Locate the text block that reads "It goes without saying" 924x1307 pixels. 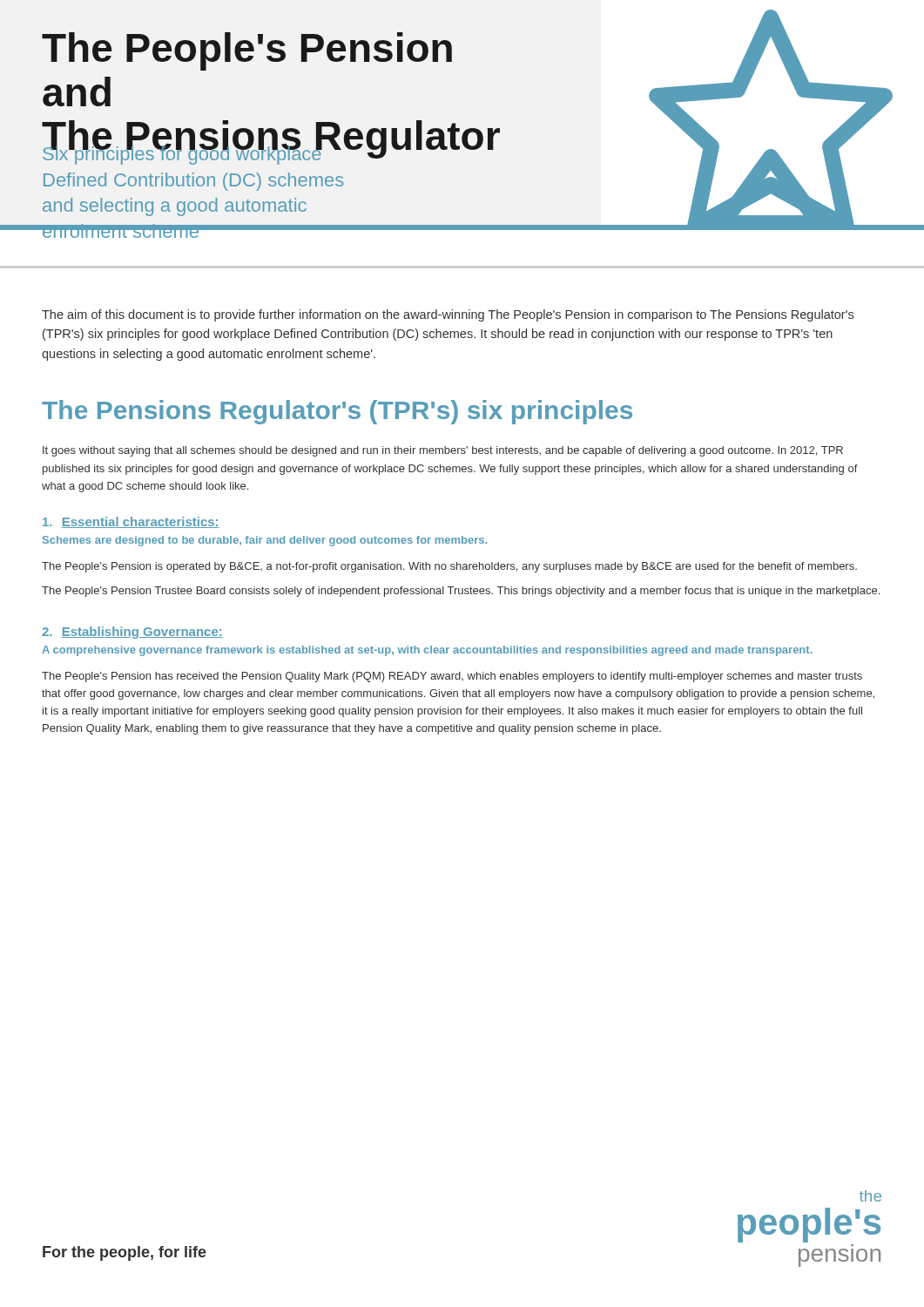tap(462, 468)
